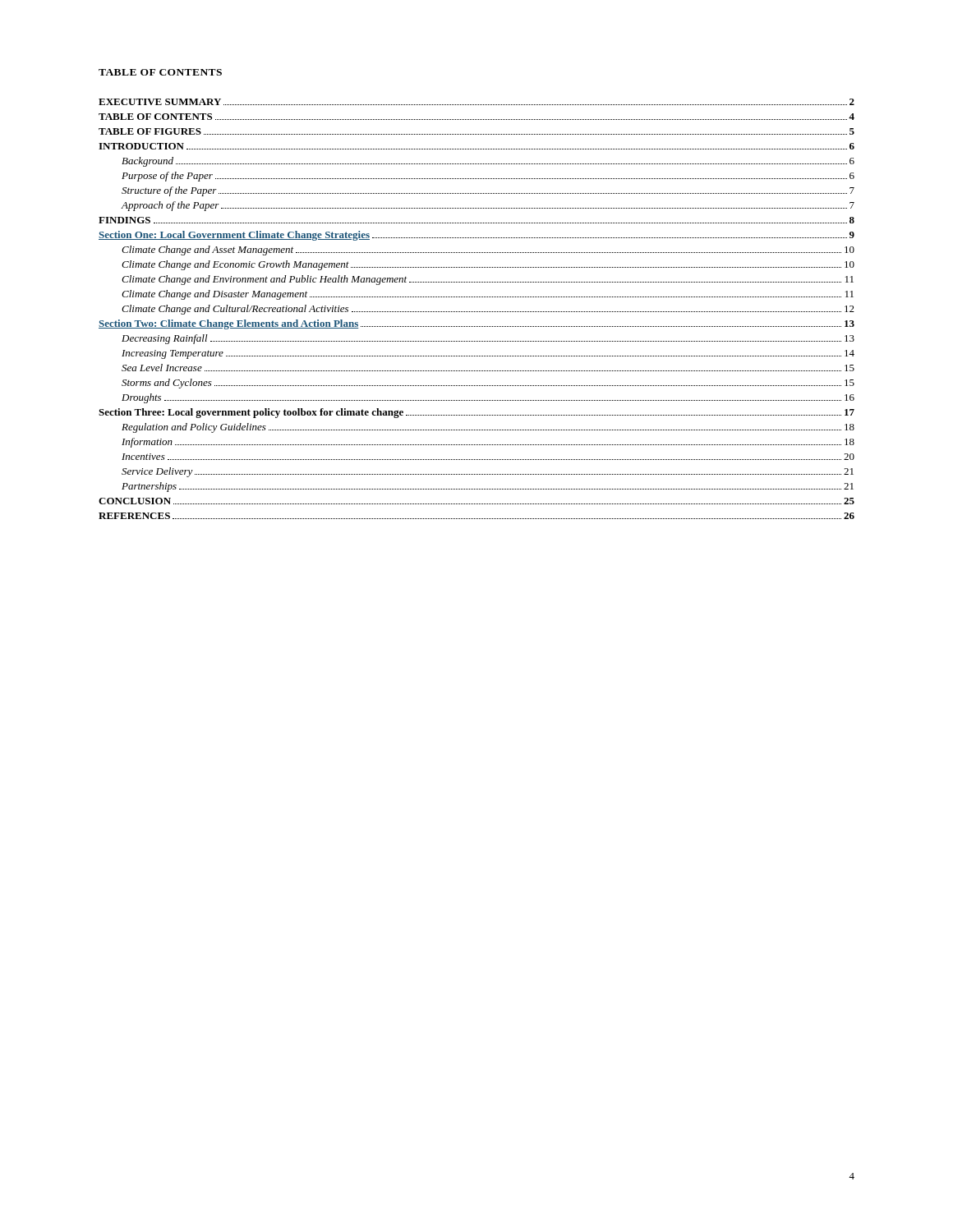953x1232 pixels.
Task: Find the passage starting "Storms and Cyclones 15"
Action: coord(488,383)
